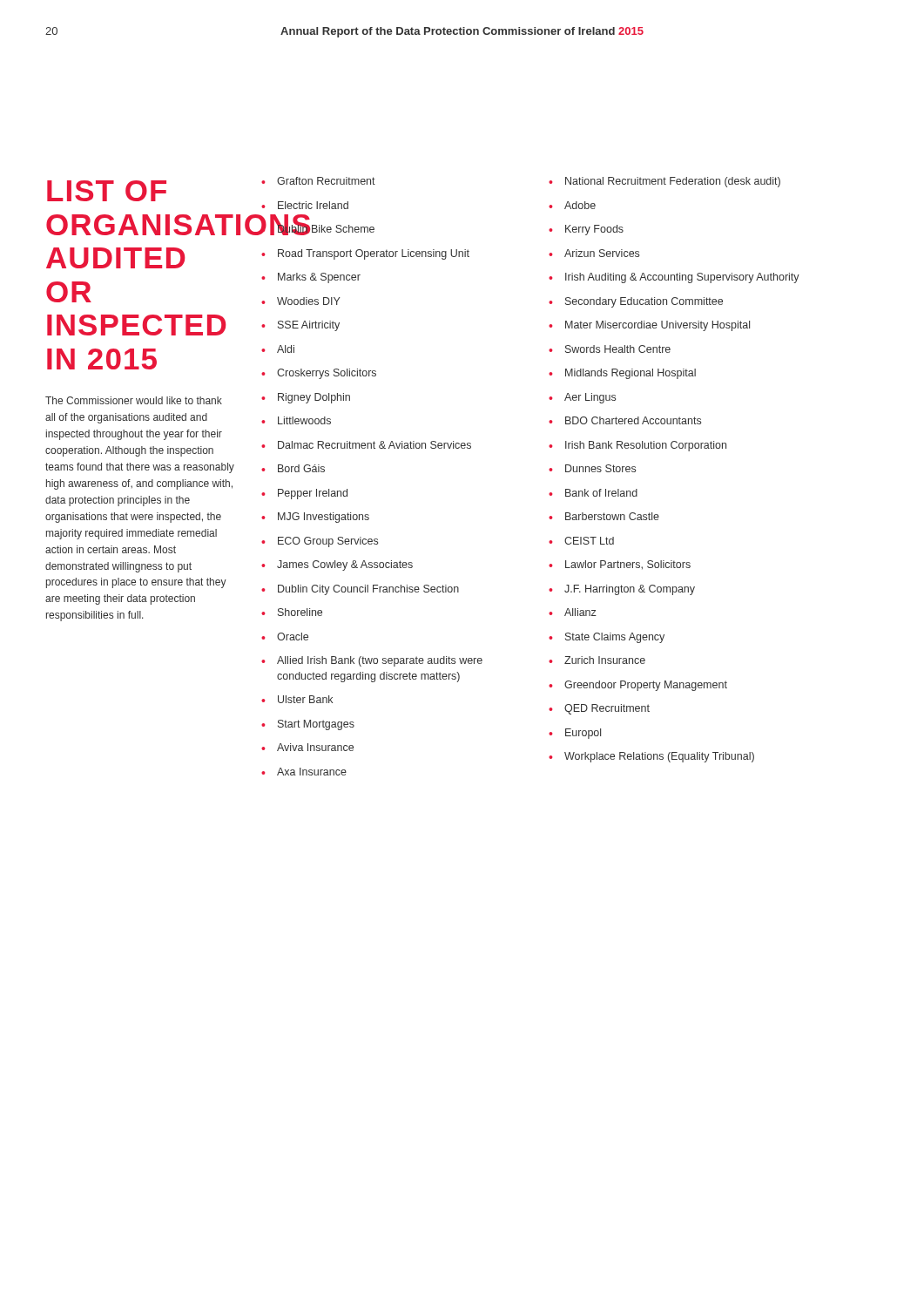Point to the passage starting "Mater Misercordiae University Hospital"
The height and width of the screenshot is (1307, 924).
[x=657, y=325]
